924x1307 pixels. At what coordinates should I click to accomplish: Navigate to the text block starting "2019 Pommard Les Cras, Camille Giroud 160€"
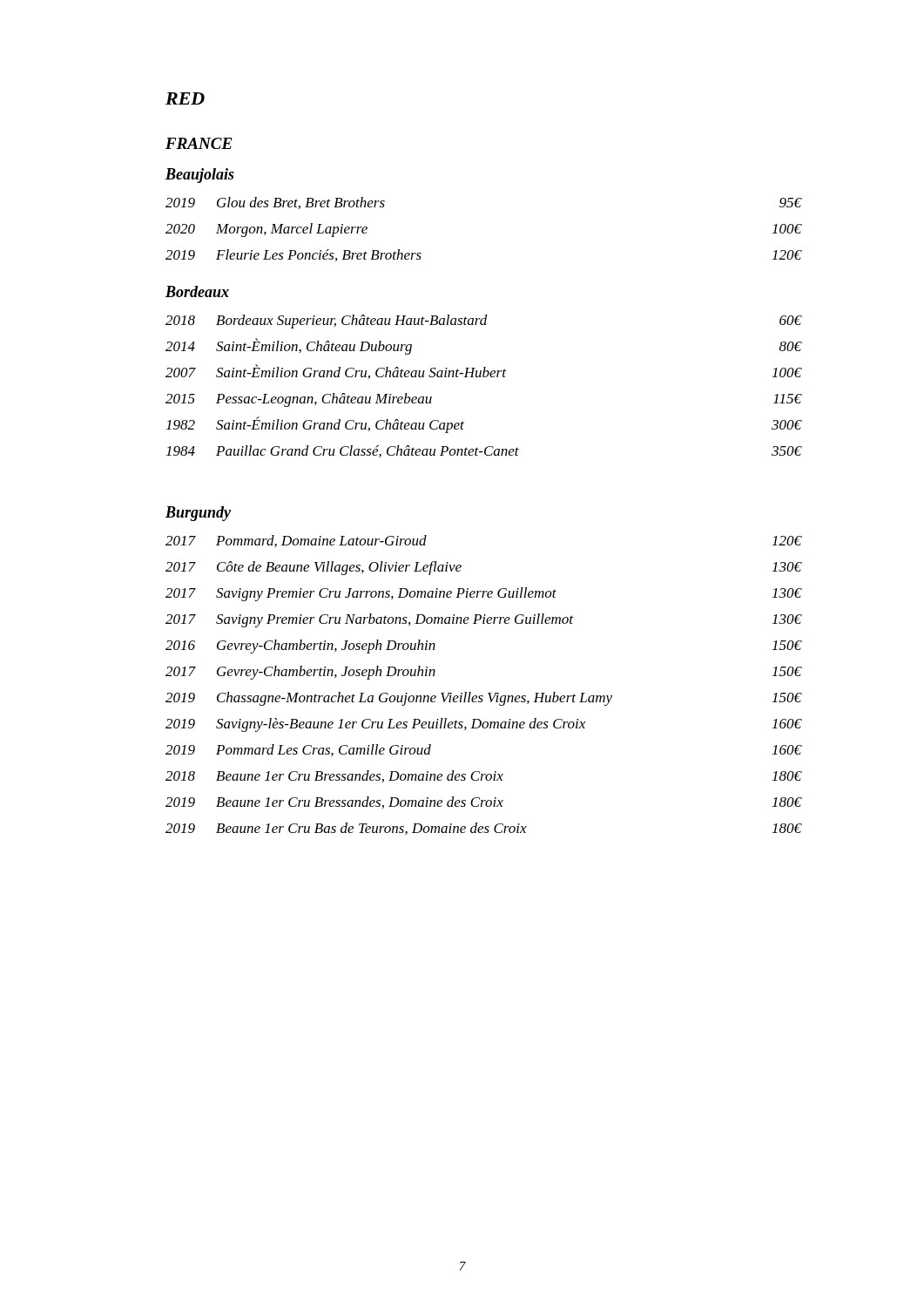click(178, 752)
